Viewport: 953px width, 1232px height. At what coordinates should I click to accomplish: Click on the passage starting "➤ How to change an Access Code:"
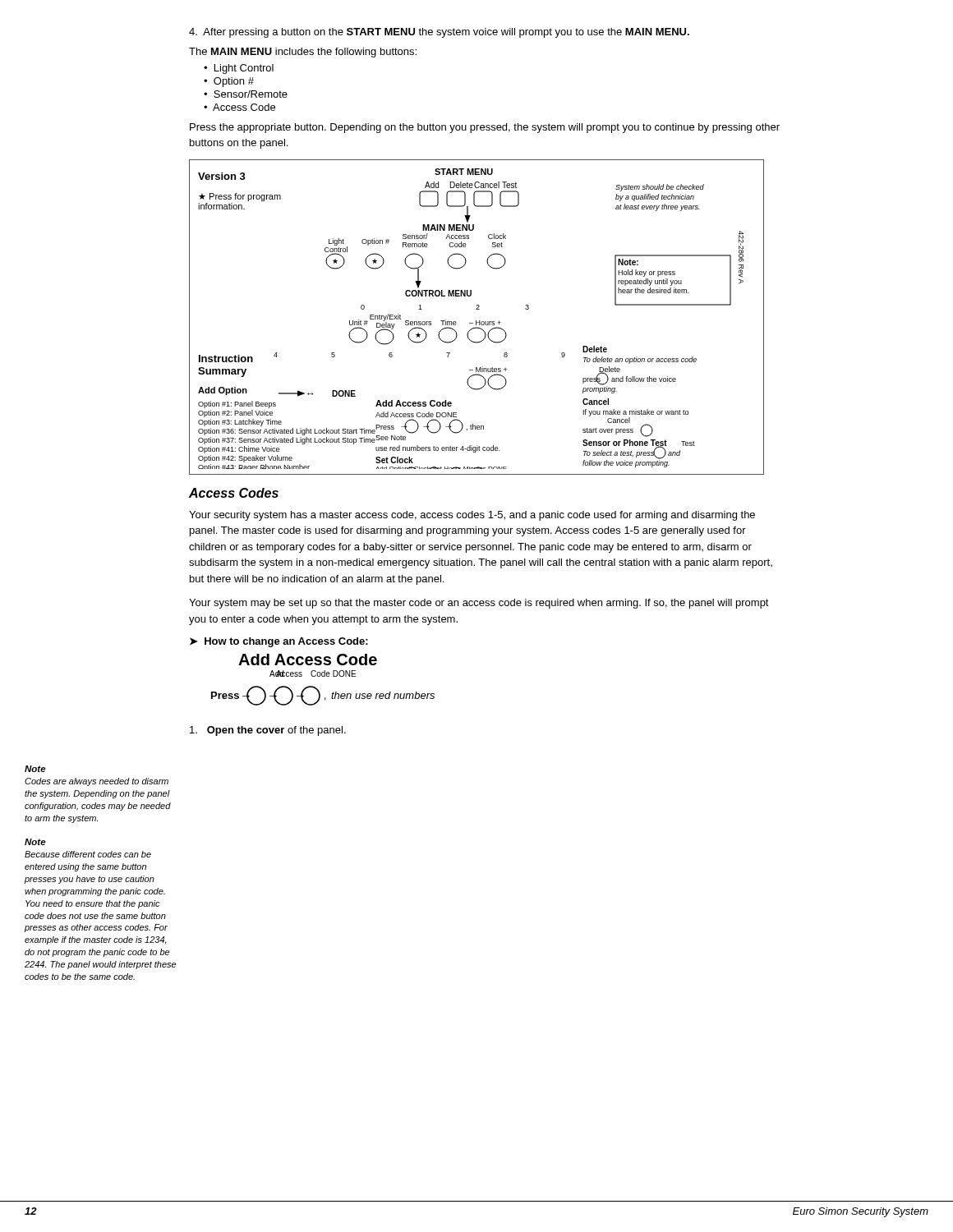(x=279, y=641)
